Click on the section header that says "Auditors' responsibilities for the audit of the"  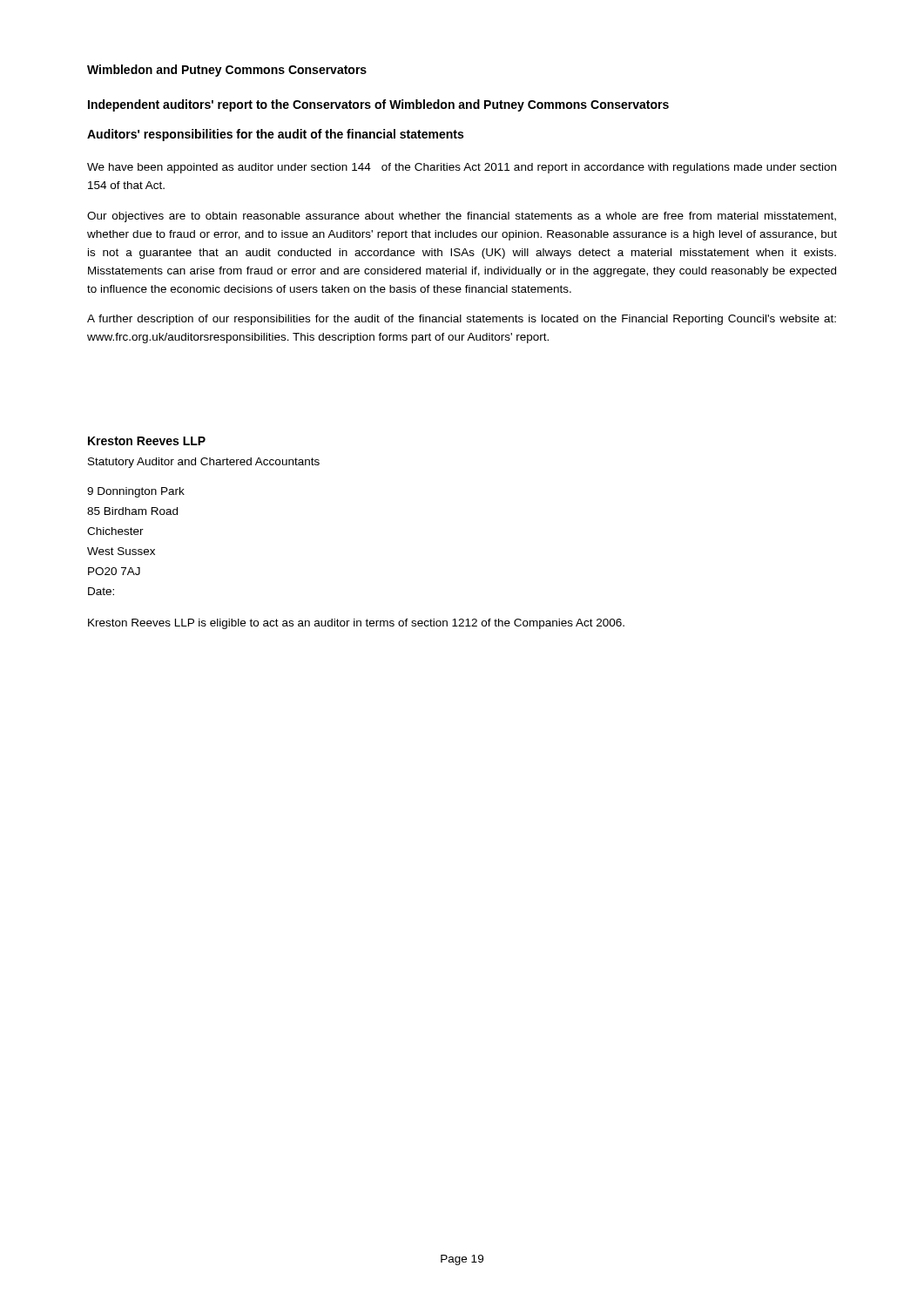pos(276,134)
